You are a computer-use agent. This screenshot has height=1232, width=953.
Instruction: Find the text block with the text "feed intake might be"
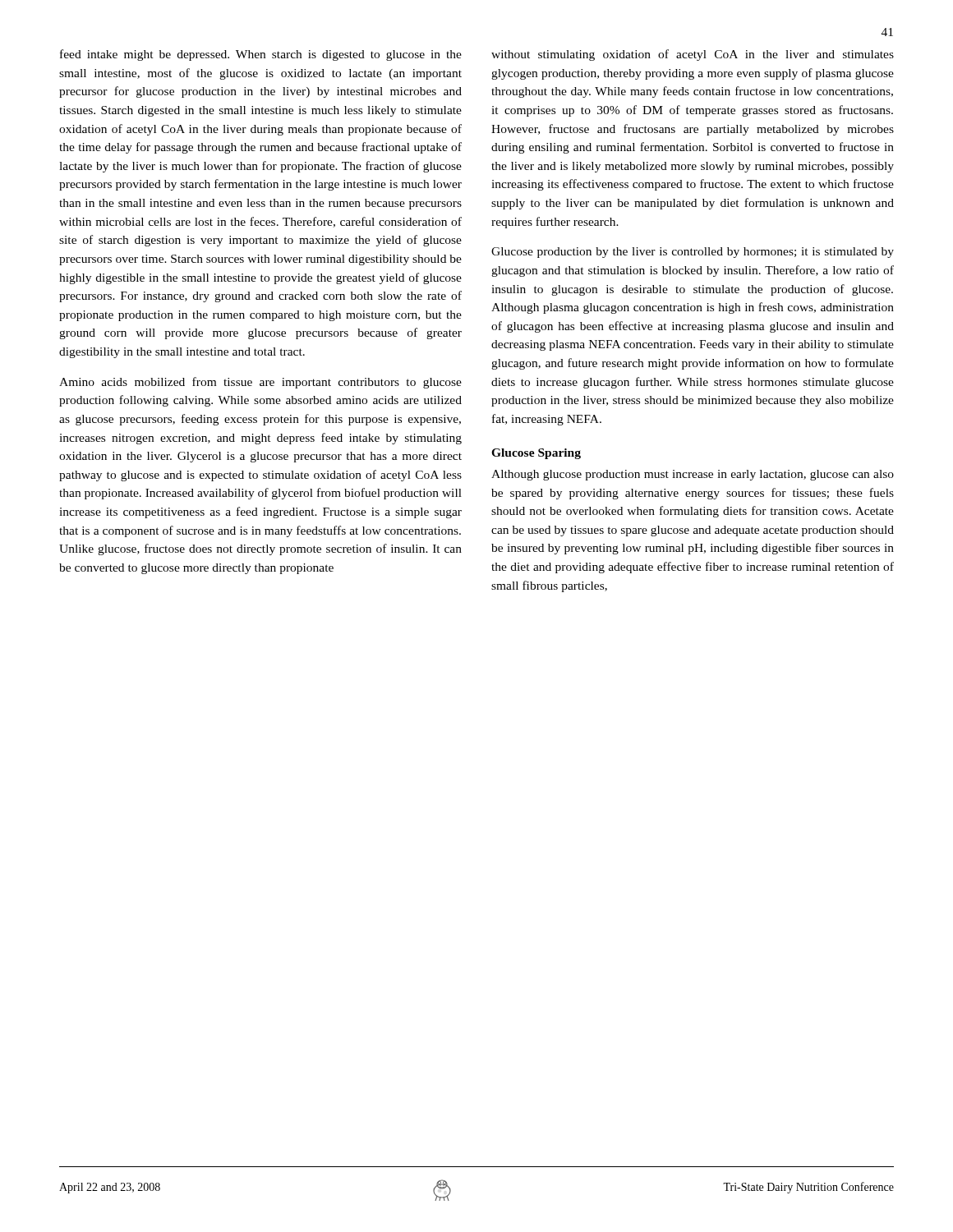point(260,203)
